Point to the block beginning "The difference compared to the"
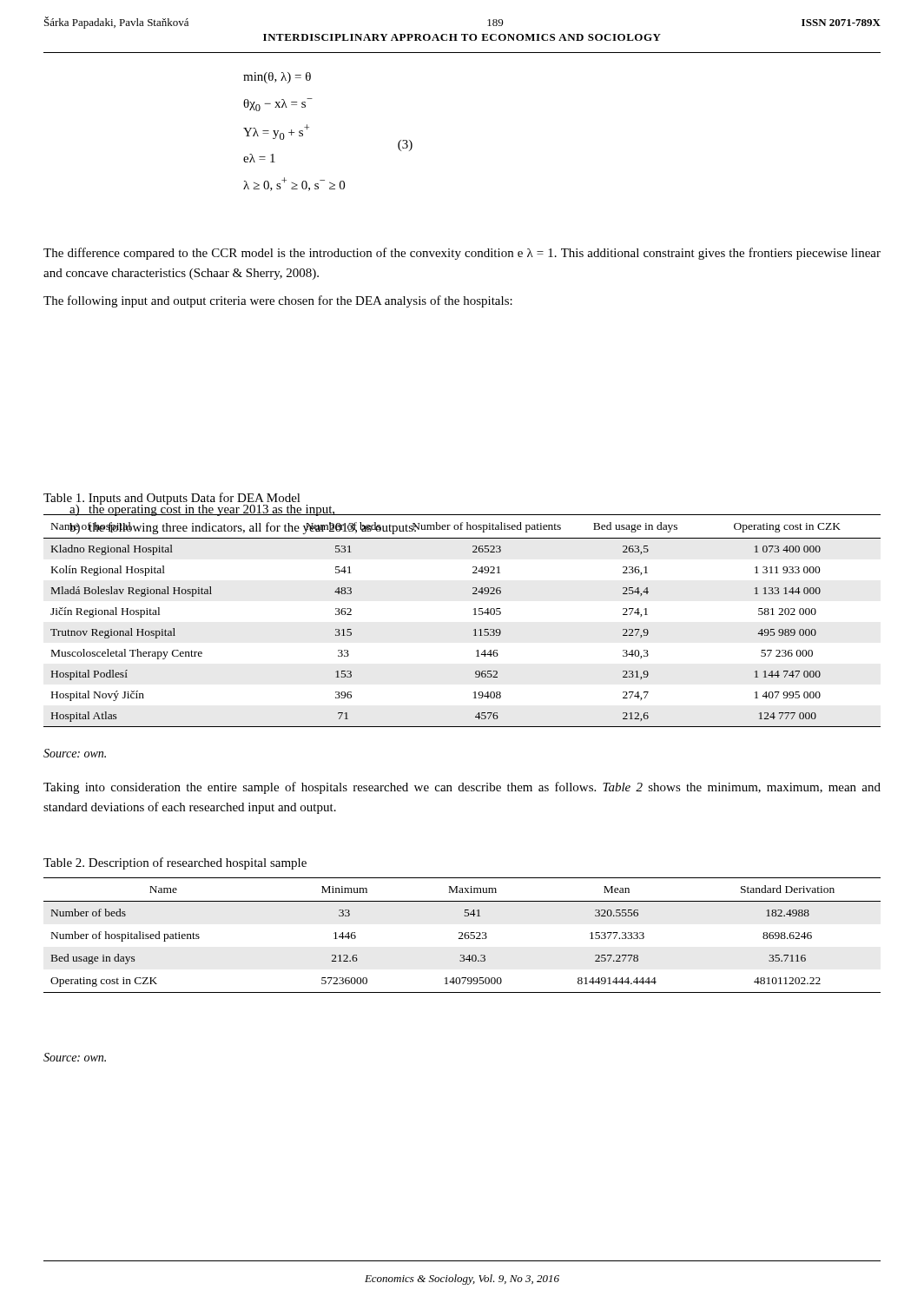Viewport: 924px width, 1303px height. pyautogui.click(x=462, y=254)
